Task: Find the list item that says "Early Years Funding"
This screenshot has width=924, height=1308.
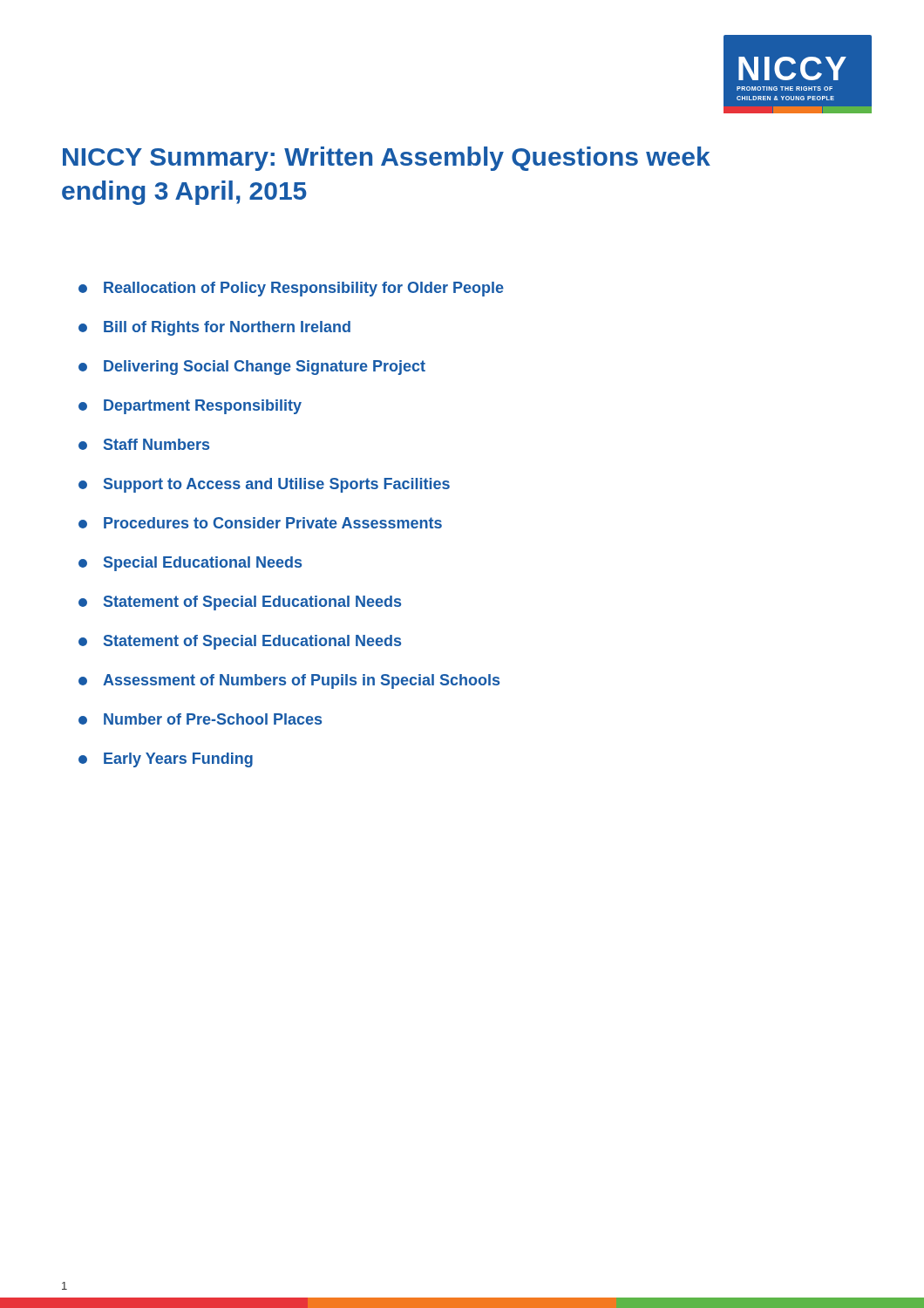Action: pos(166,759)
